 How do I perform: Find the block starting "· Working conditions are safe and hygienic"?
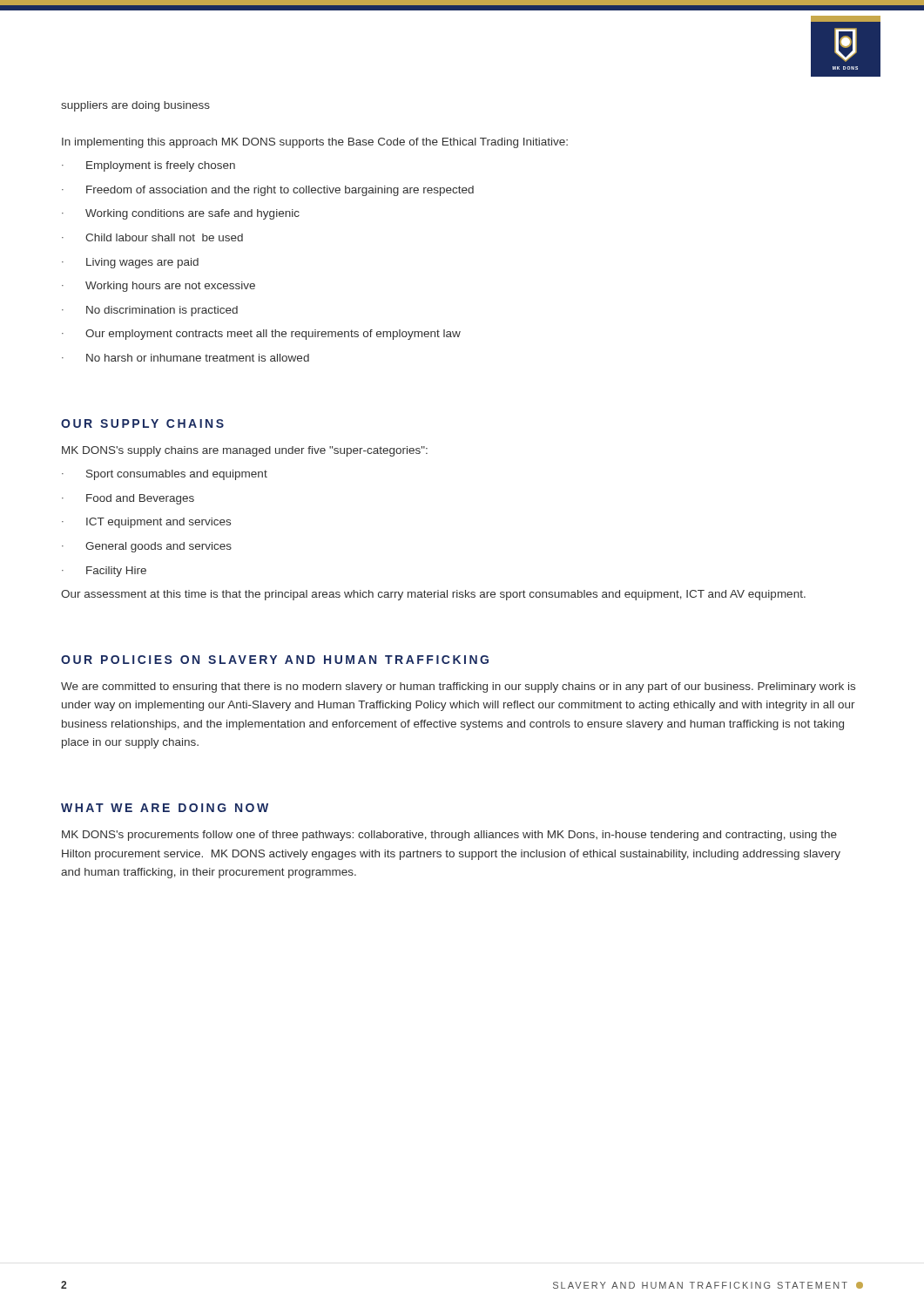tap(180, 214)
